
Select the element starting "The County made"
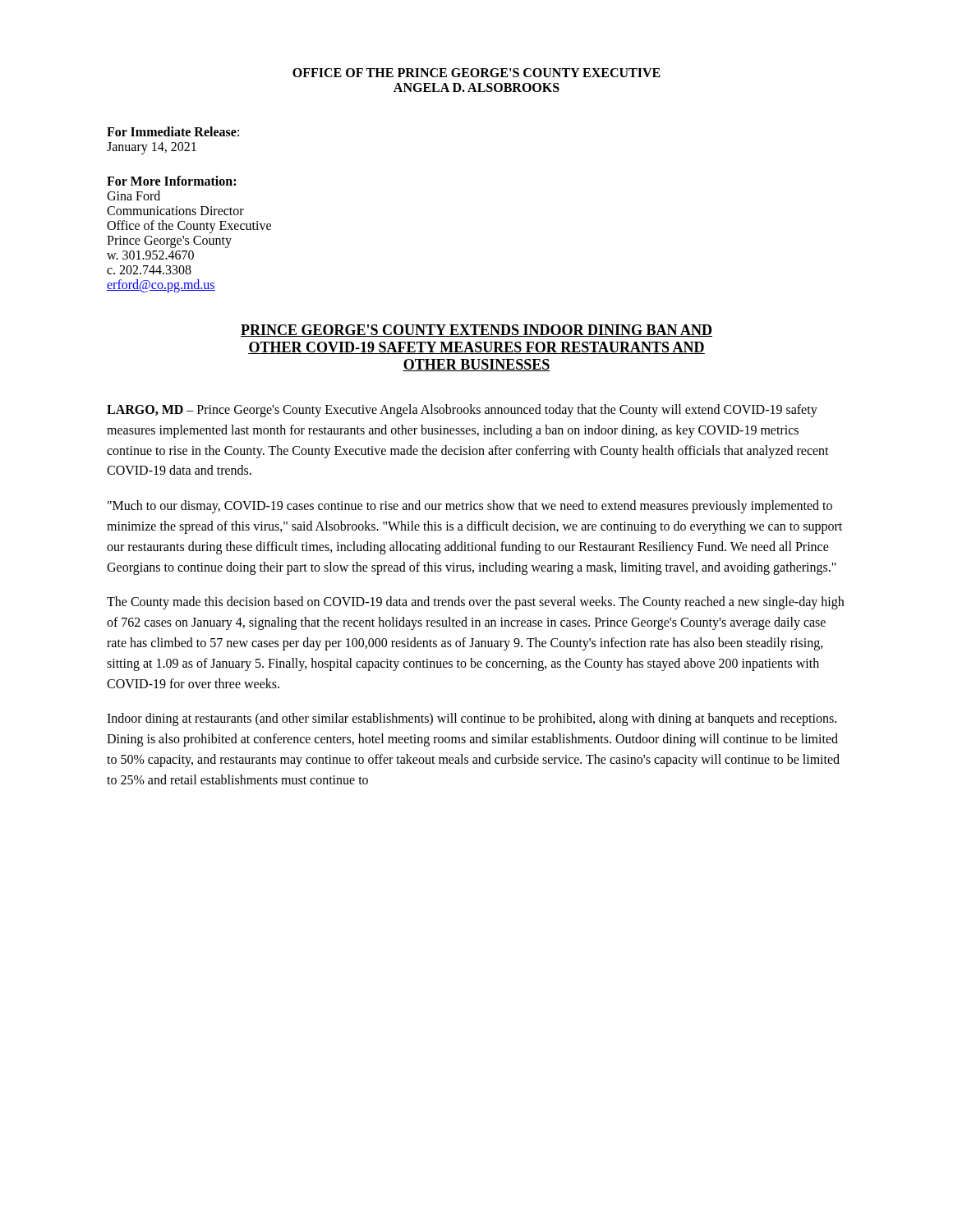[476, 643]
